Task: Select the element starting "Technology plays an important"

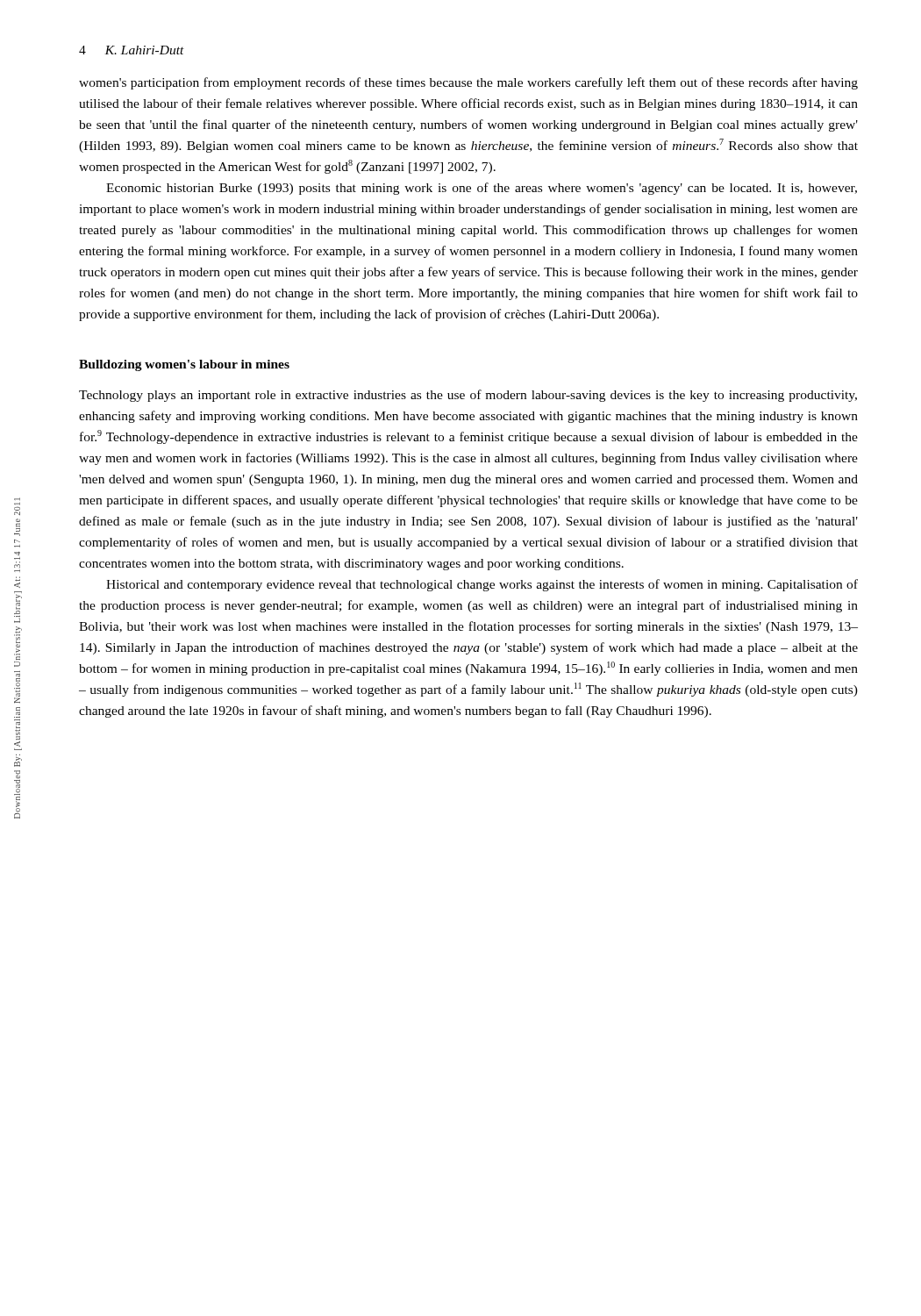Action: [468, 479]
